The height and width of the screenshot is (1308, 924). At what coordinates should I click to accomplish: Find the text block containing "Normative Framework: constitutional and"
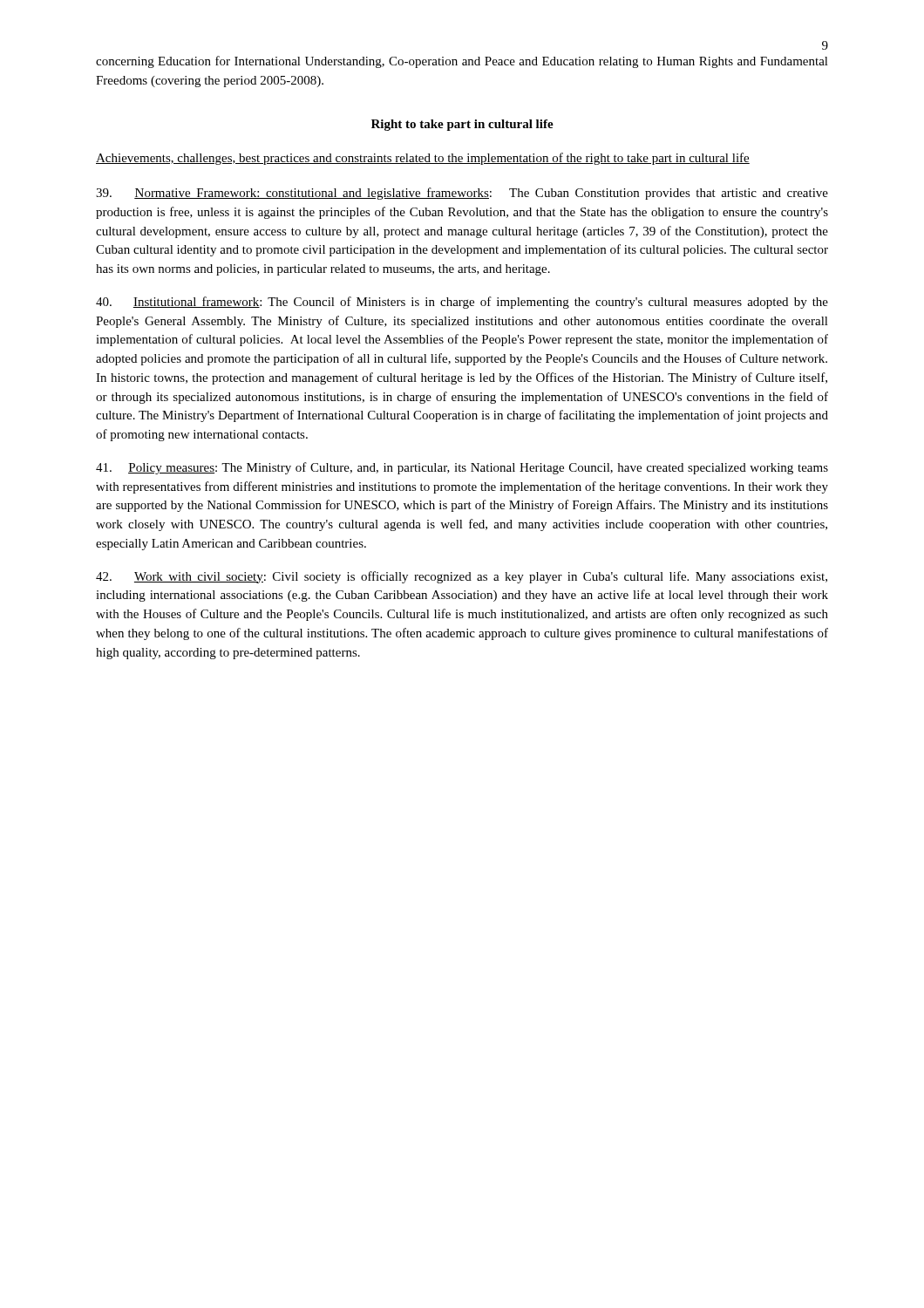click(x=462, y=231)
